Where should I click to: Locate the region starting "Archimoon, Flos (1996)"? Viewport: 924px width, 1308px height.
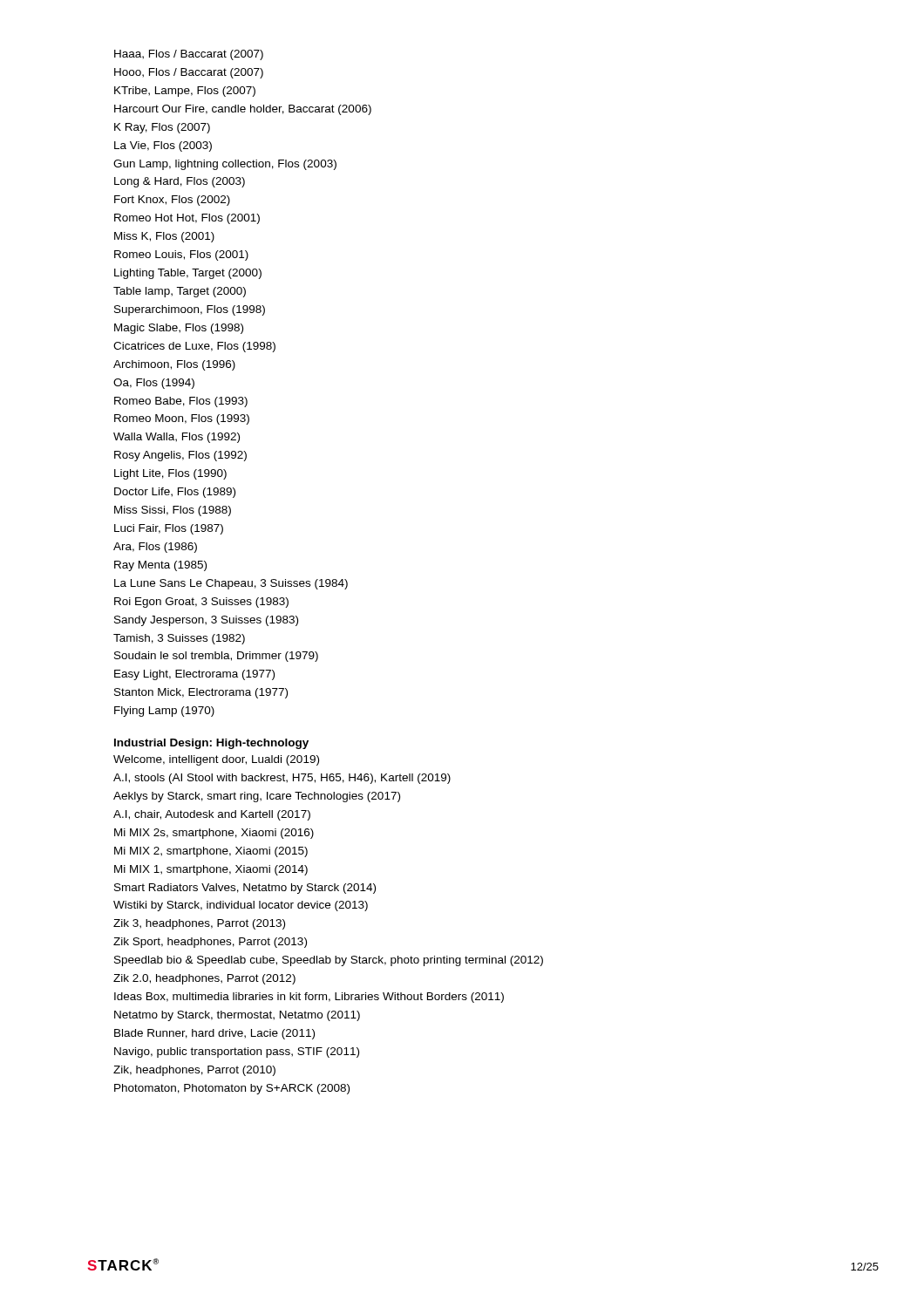(174, 365)
